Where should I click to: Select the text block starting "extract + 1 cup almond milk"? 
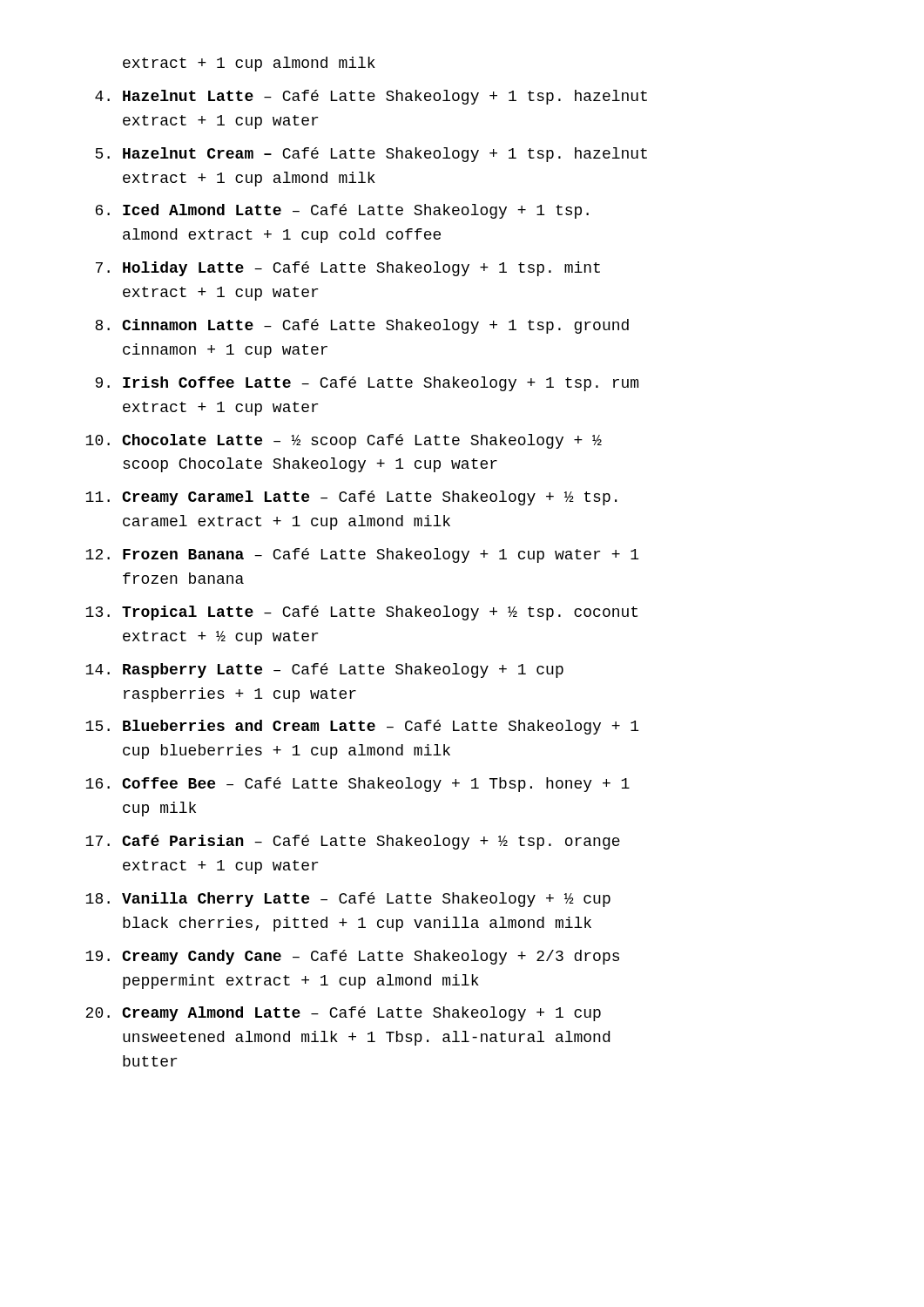click(x=249, y=64)
